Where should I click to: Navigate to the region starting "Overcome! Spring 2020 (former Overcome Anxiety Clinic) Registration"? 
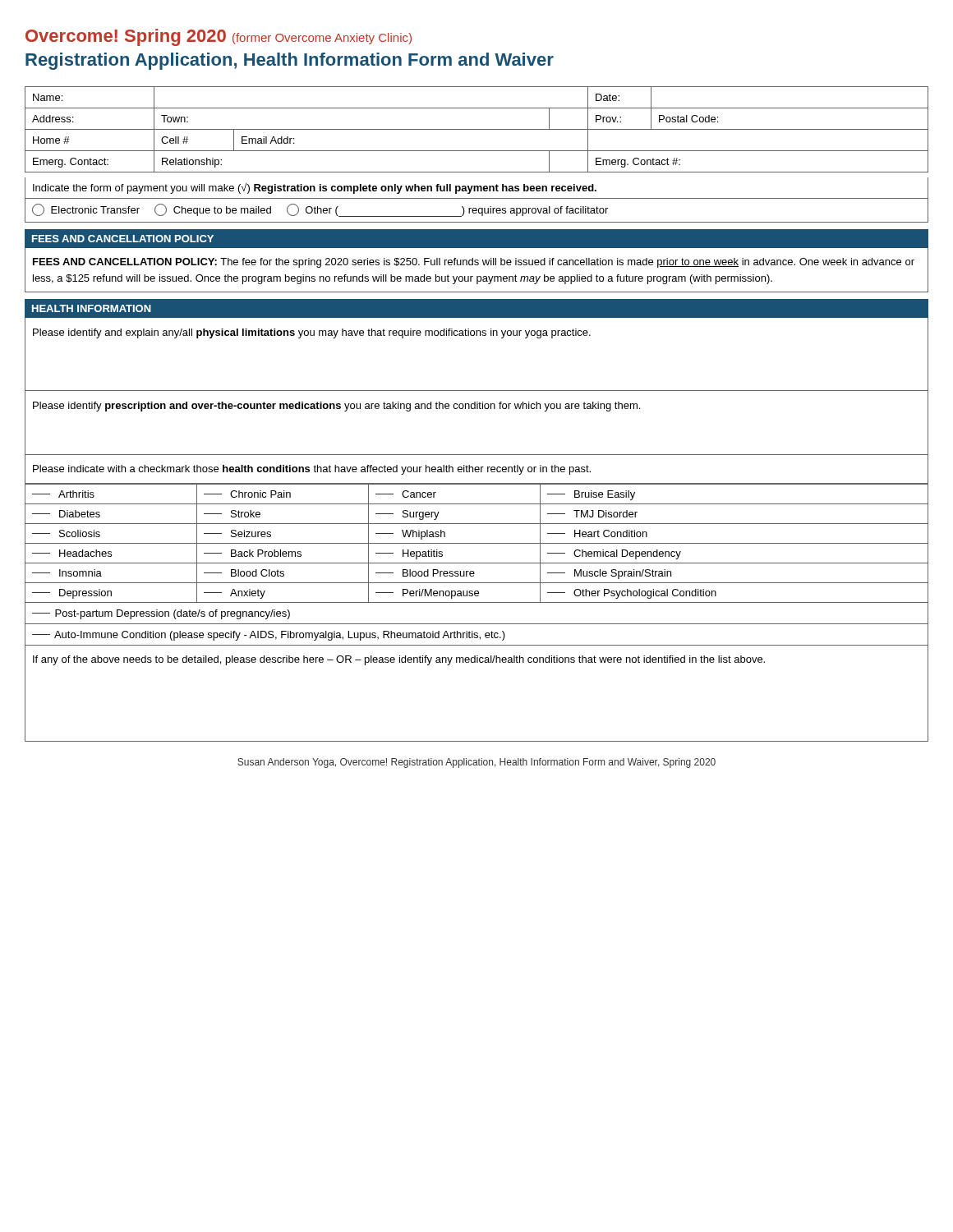pos(476,48)
